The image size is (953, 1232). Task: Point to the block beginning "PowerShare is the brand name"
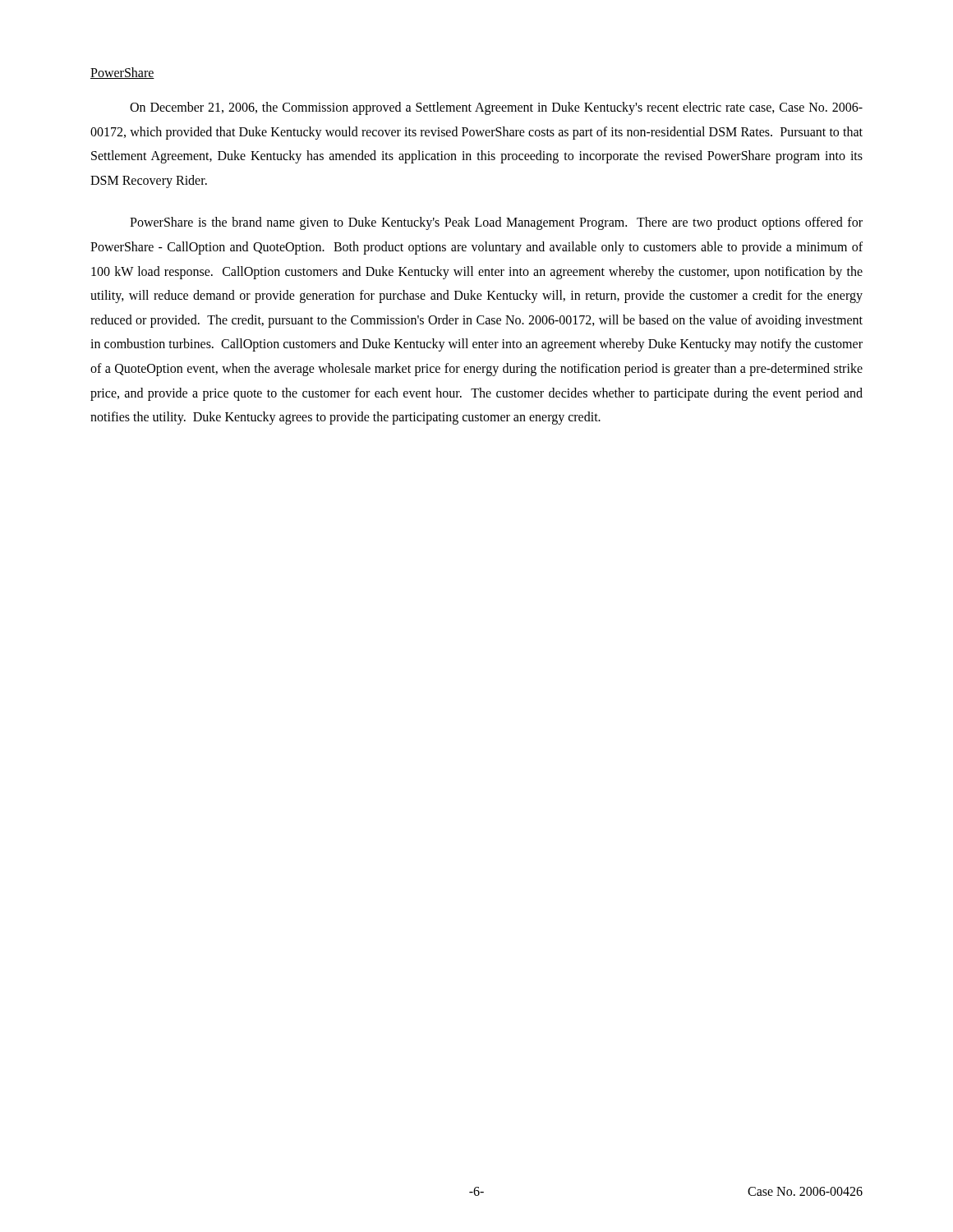pos(476,320)
